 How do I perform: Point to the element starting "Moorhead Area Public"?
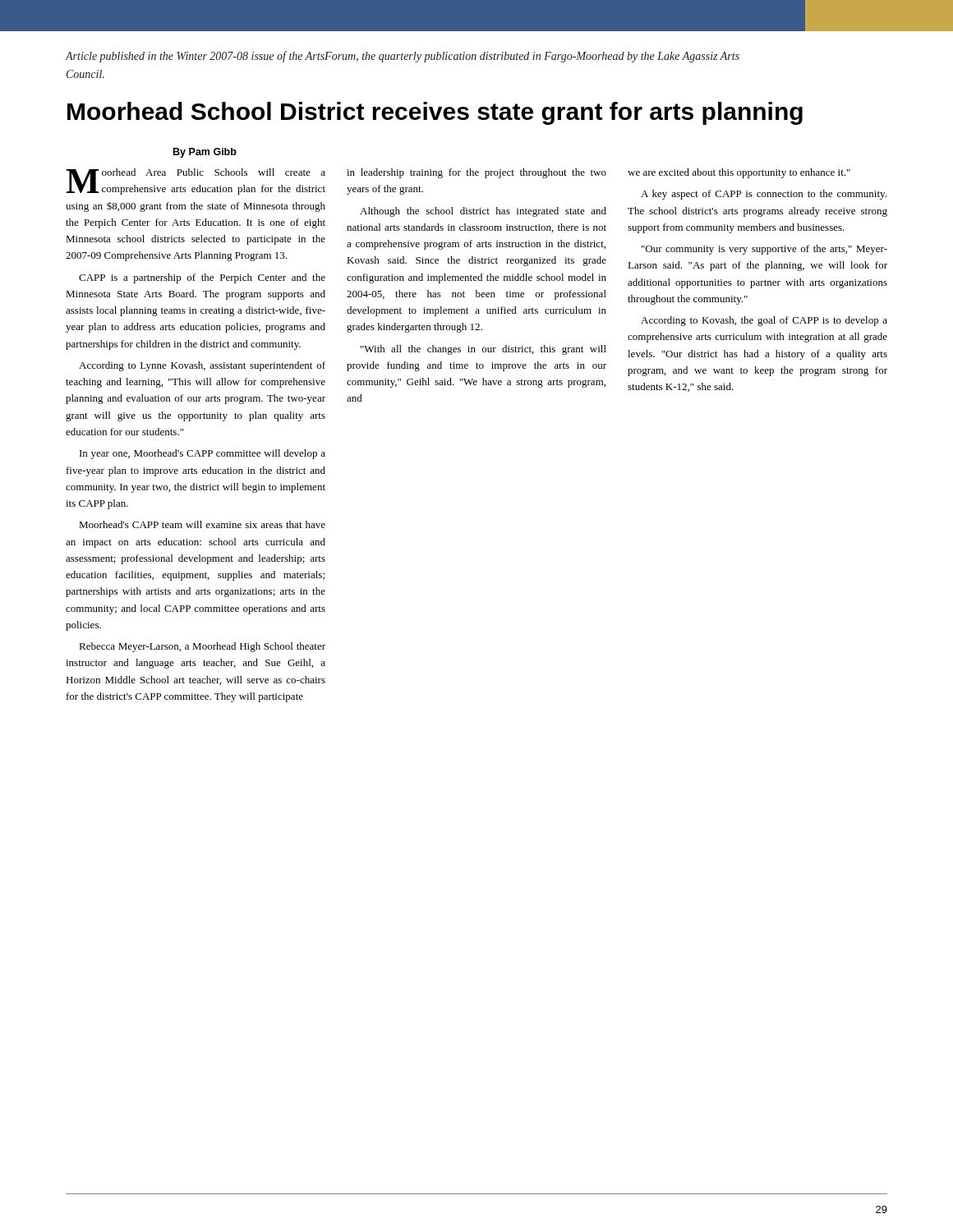(x=196, y=182)
